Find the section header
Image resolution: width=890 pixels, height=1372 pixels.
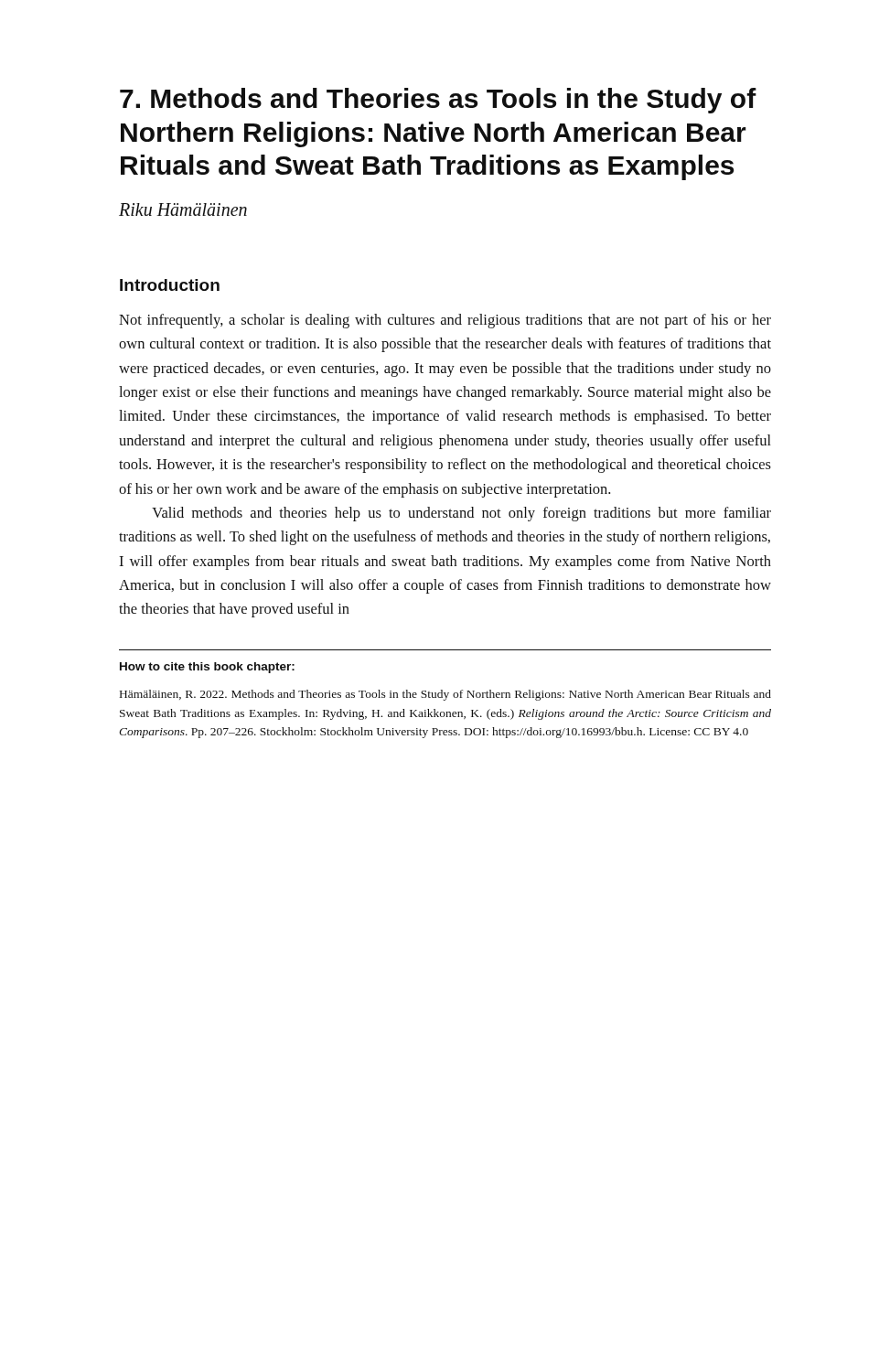[x=445, y=285]
